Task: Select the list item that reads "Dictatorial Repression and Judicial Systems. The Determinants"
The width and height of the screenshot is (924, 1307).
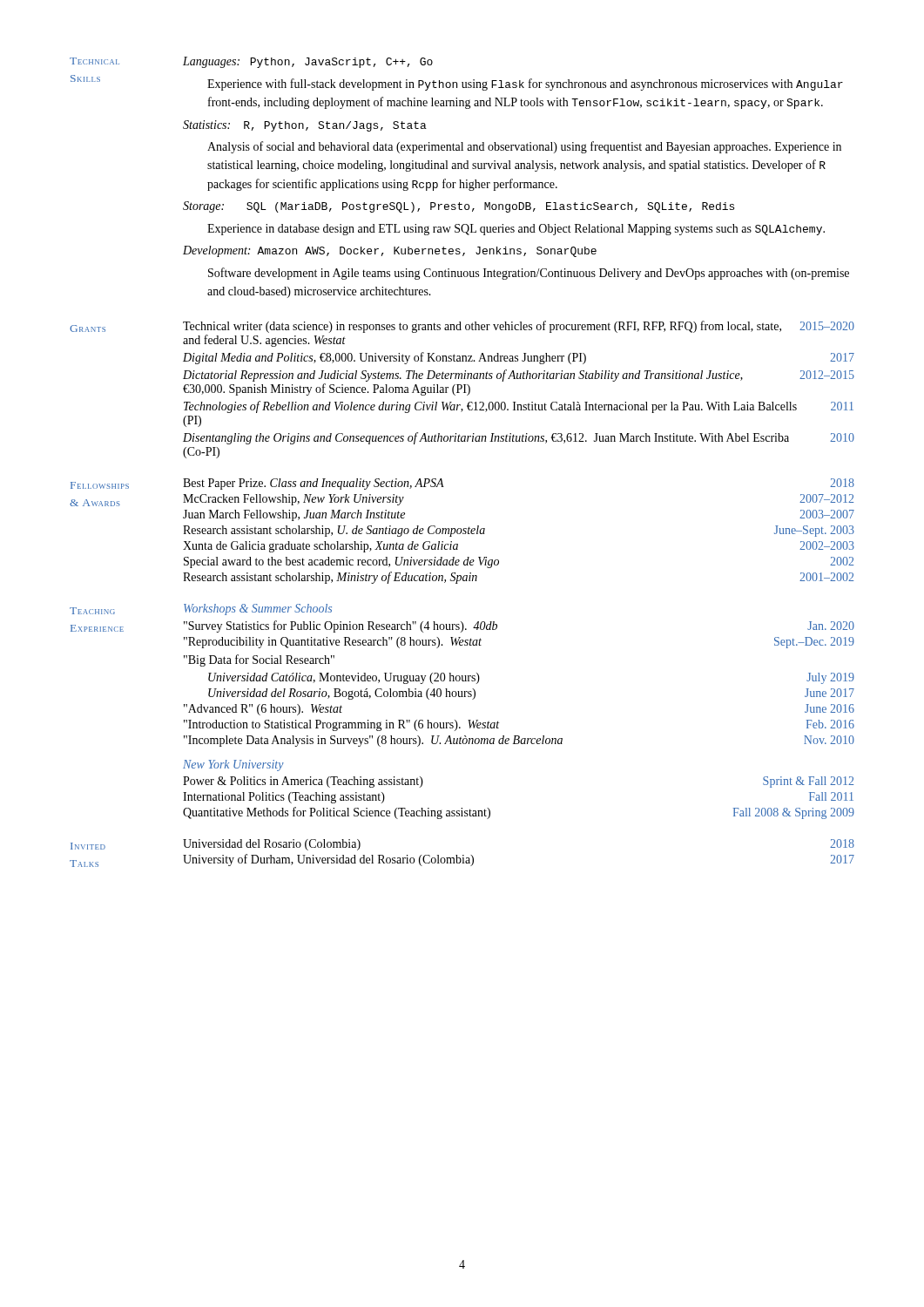Action: (x=519, y=382)
